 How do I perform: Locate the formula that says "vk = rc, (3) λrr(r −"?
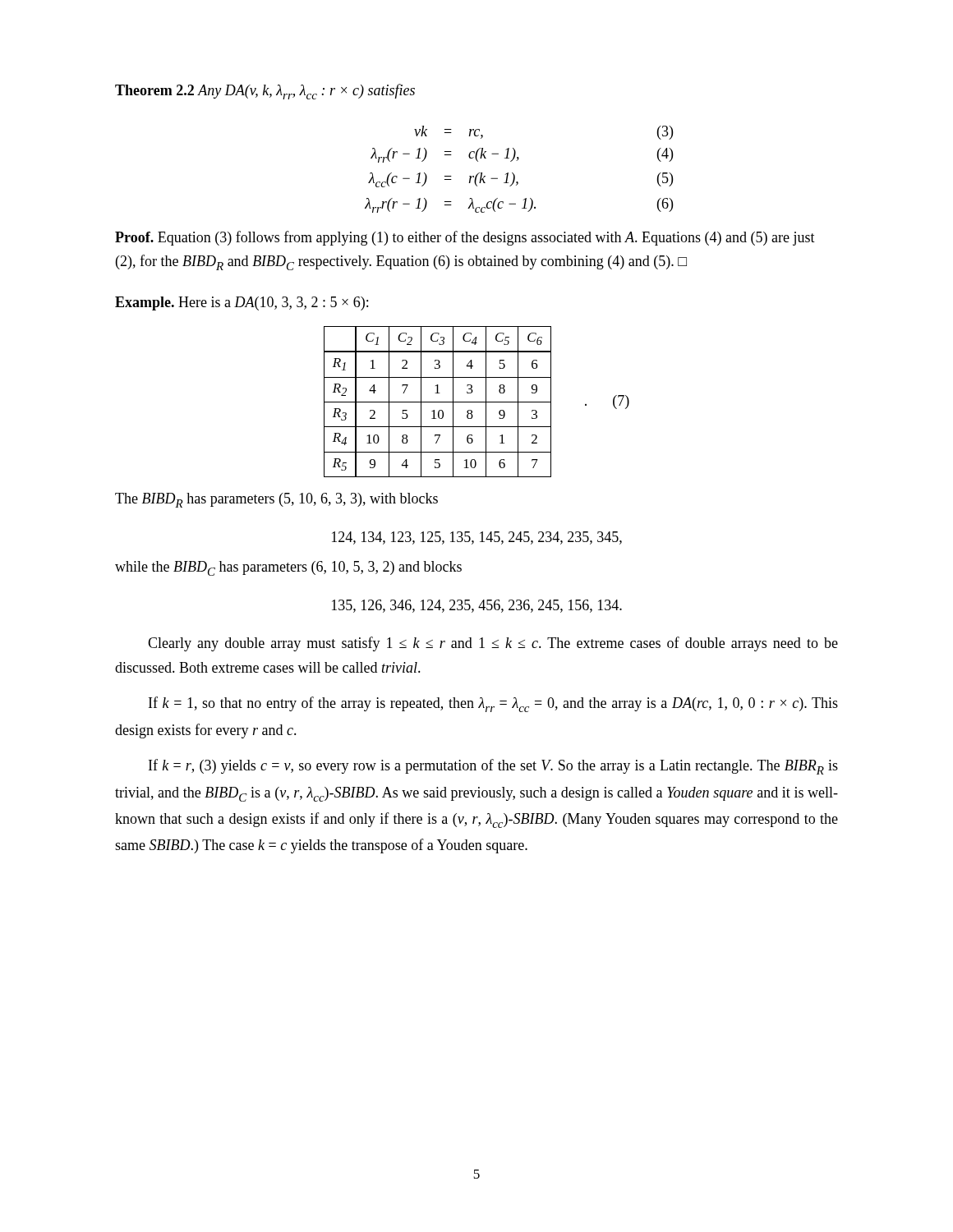476,169
